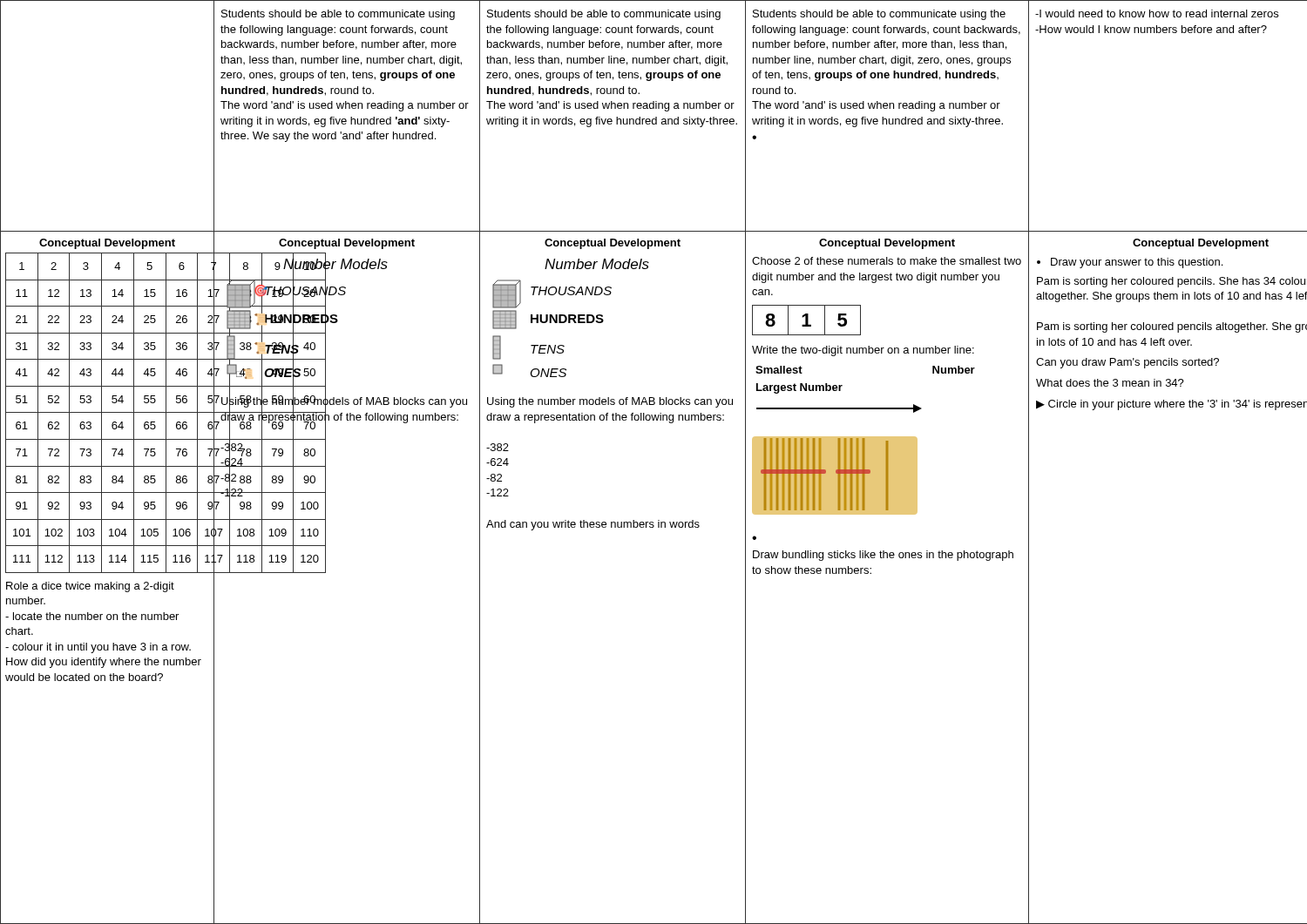Click where it says "Can you draw Pam's pencils sorted?"
Viewport: 1307px width, 924px height.
click(x=1128, y=362)
